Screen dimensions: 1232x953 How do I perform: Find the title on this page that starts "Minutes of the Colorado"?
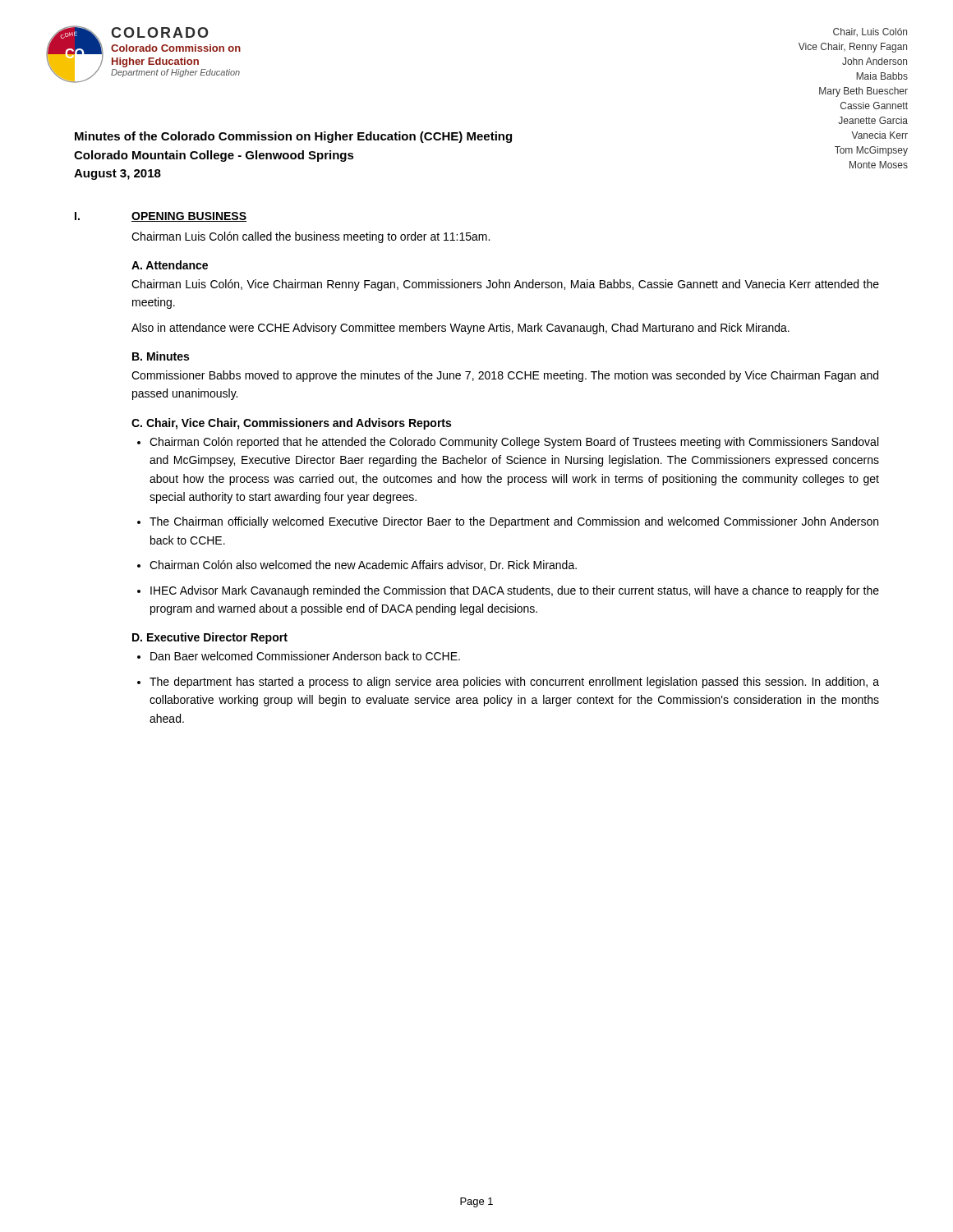pyautogui.click(x=293, y=154)
